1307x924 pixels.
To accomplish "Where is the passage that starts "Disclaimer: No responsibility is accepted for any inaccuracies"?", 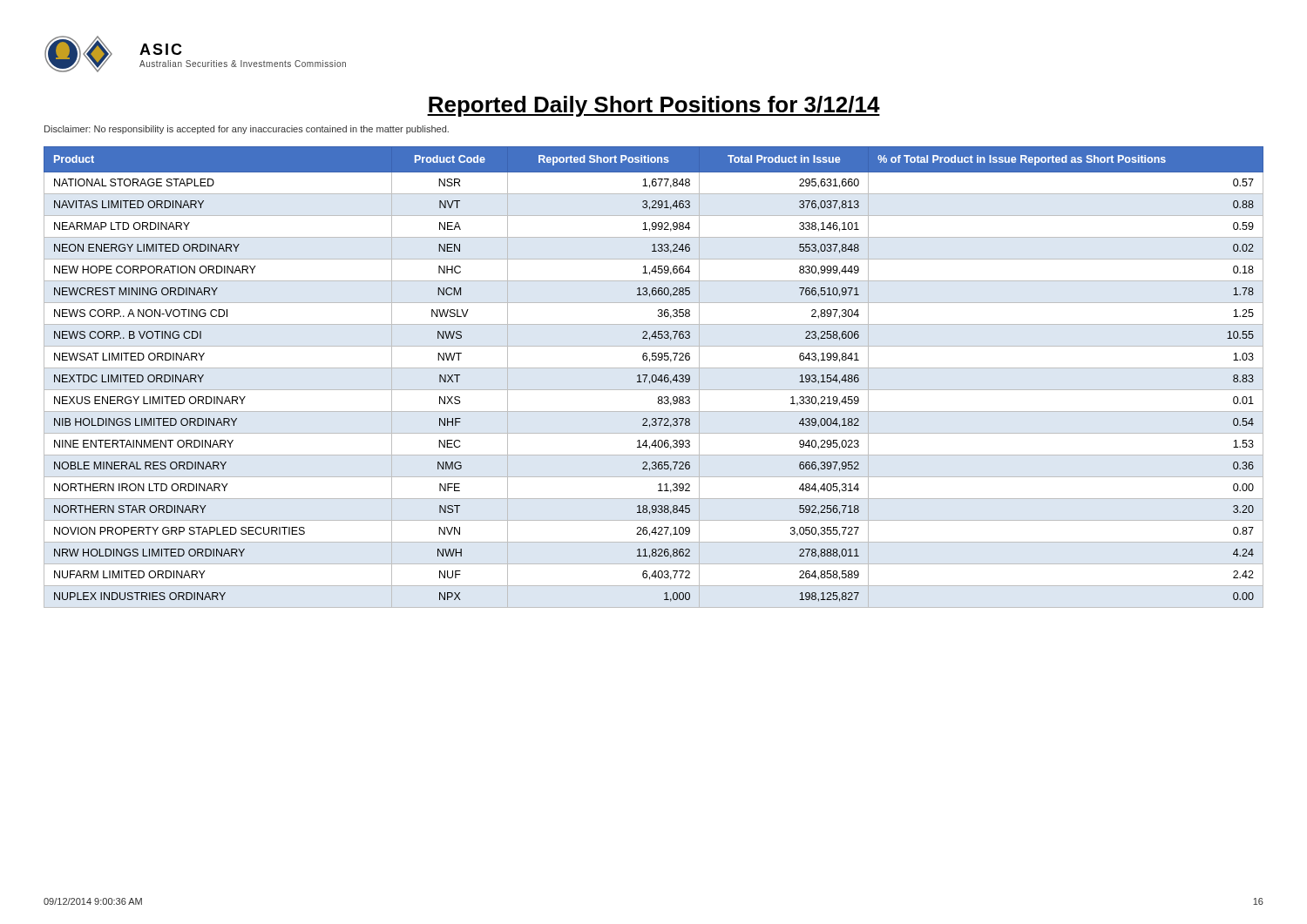I will pos(247,129).
